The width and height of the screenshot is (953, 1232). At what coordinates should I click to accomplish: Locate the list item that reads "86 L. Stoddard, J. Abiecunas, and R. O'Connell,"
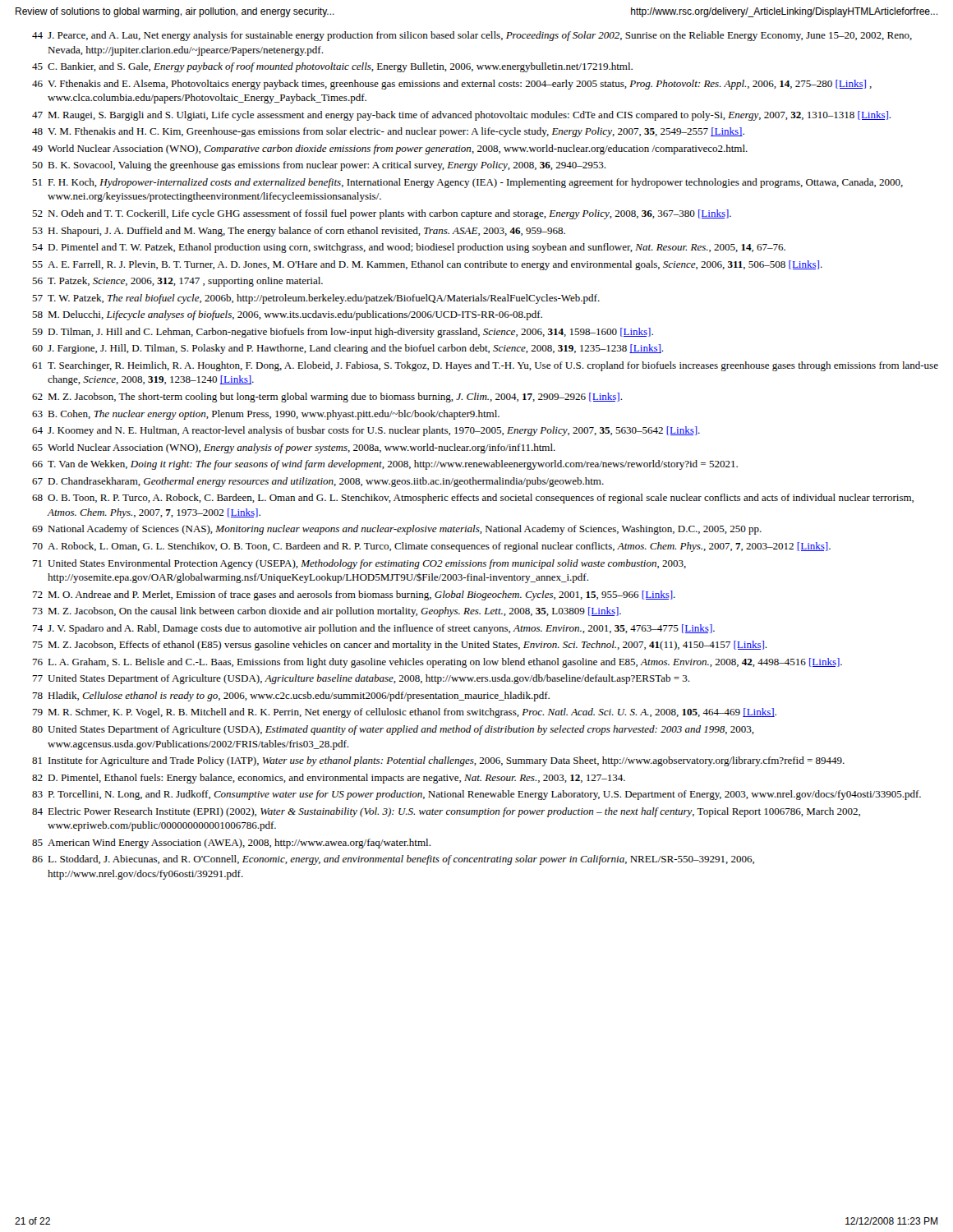(x=476, y=866)
